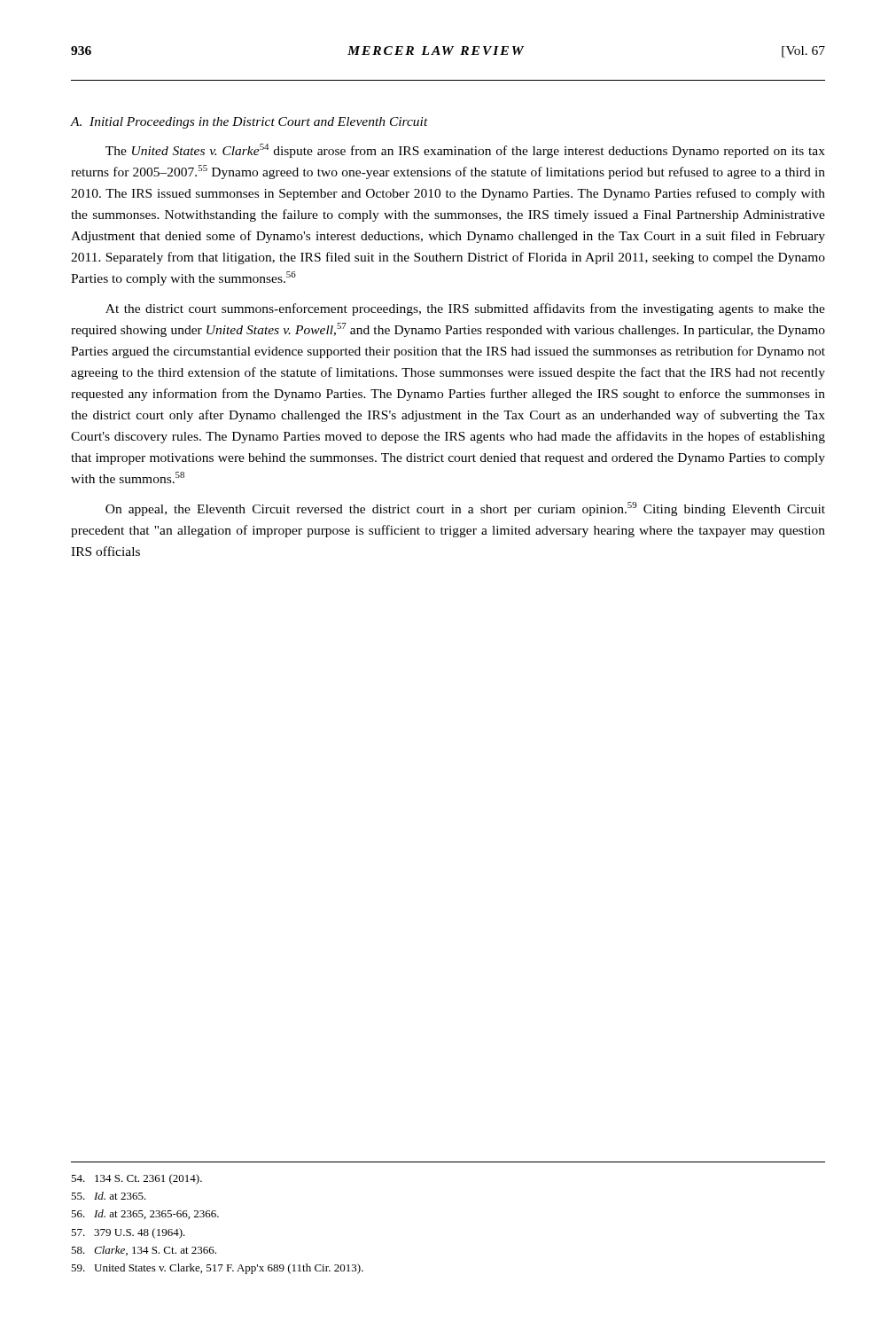
Task: Point to the block starting "On appeal, the Eleventh"
Action: point(448,530)
